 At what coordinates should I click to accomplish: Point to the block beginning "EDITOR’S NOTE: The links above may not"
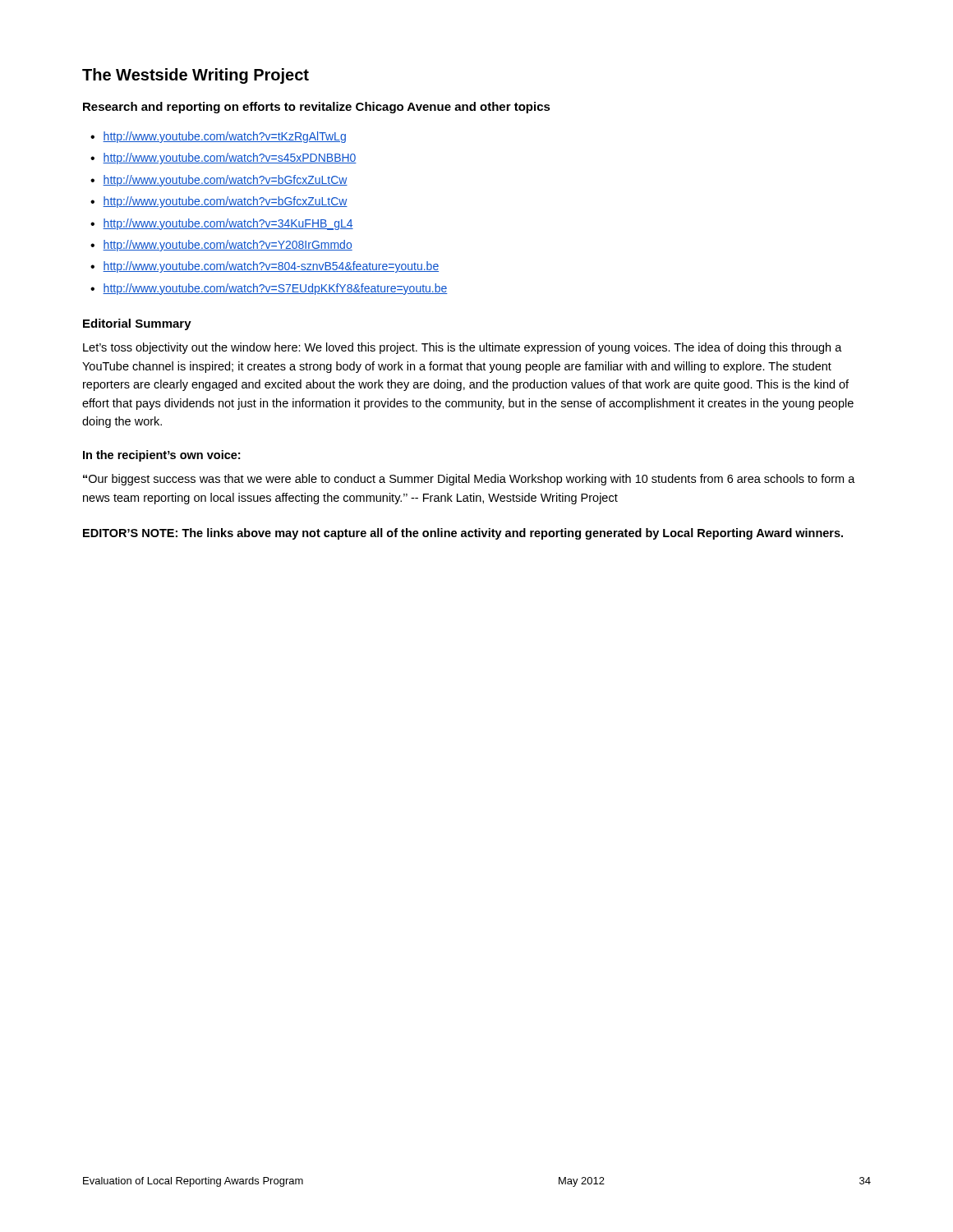(x=463, y=533)
